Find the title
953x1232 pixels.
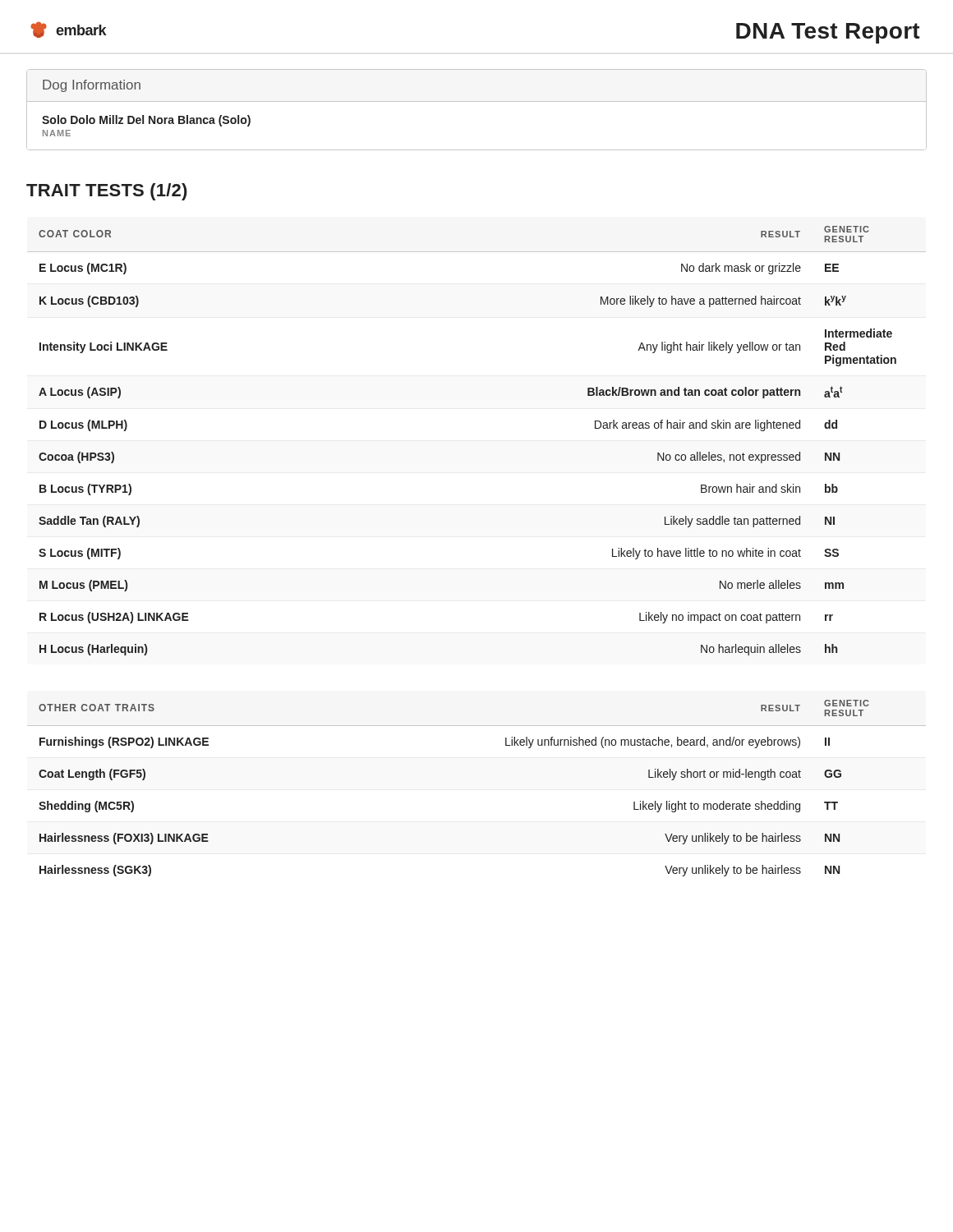coord(828,31)
